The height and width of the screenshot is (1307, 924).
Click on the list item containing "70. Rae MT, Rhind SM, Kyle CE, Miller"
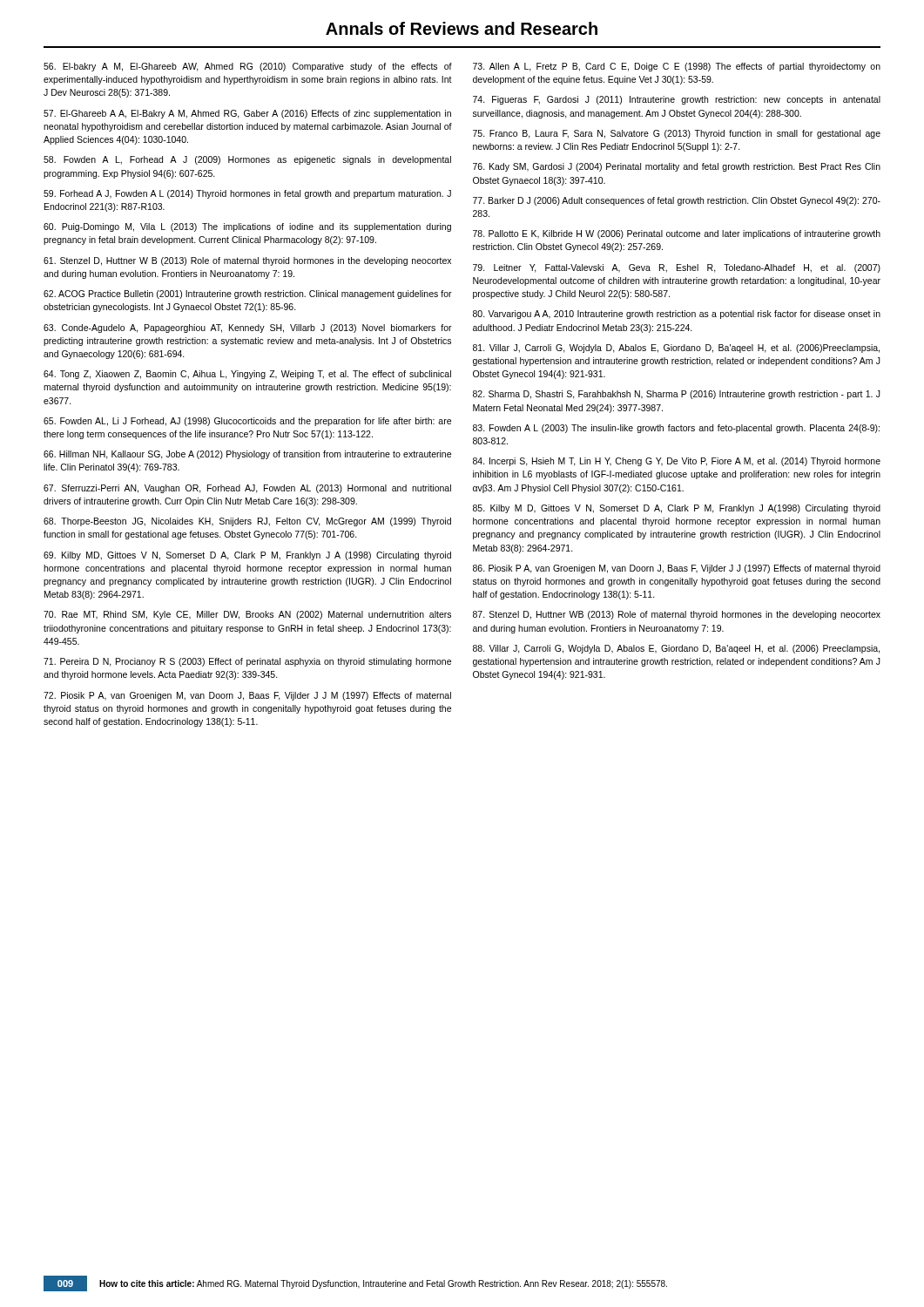248,628
